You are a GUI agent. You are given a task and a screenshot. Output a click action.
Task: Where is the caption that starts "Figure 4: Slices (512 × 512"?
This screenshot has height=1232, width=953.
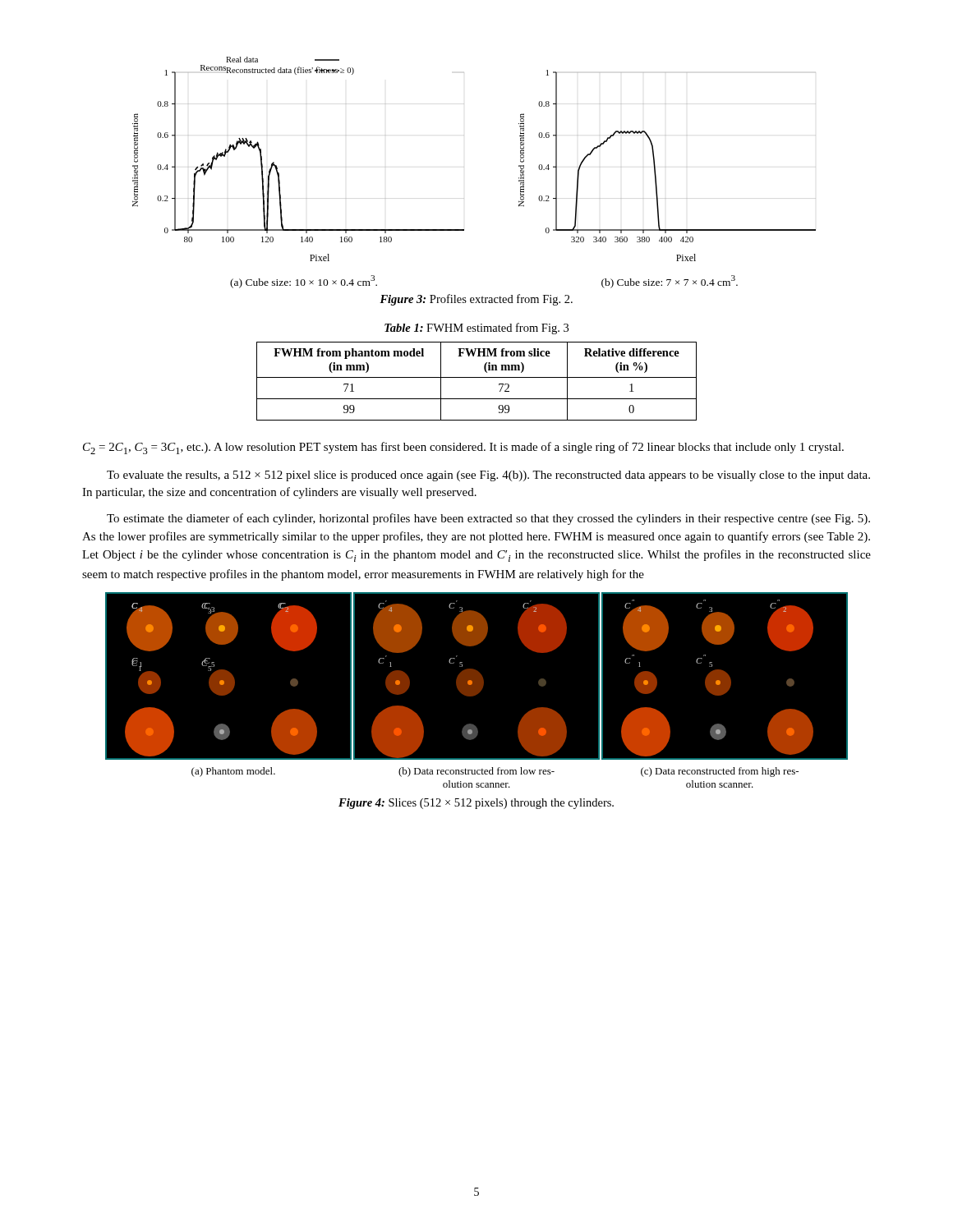point(476,802)
